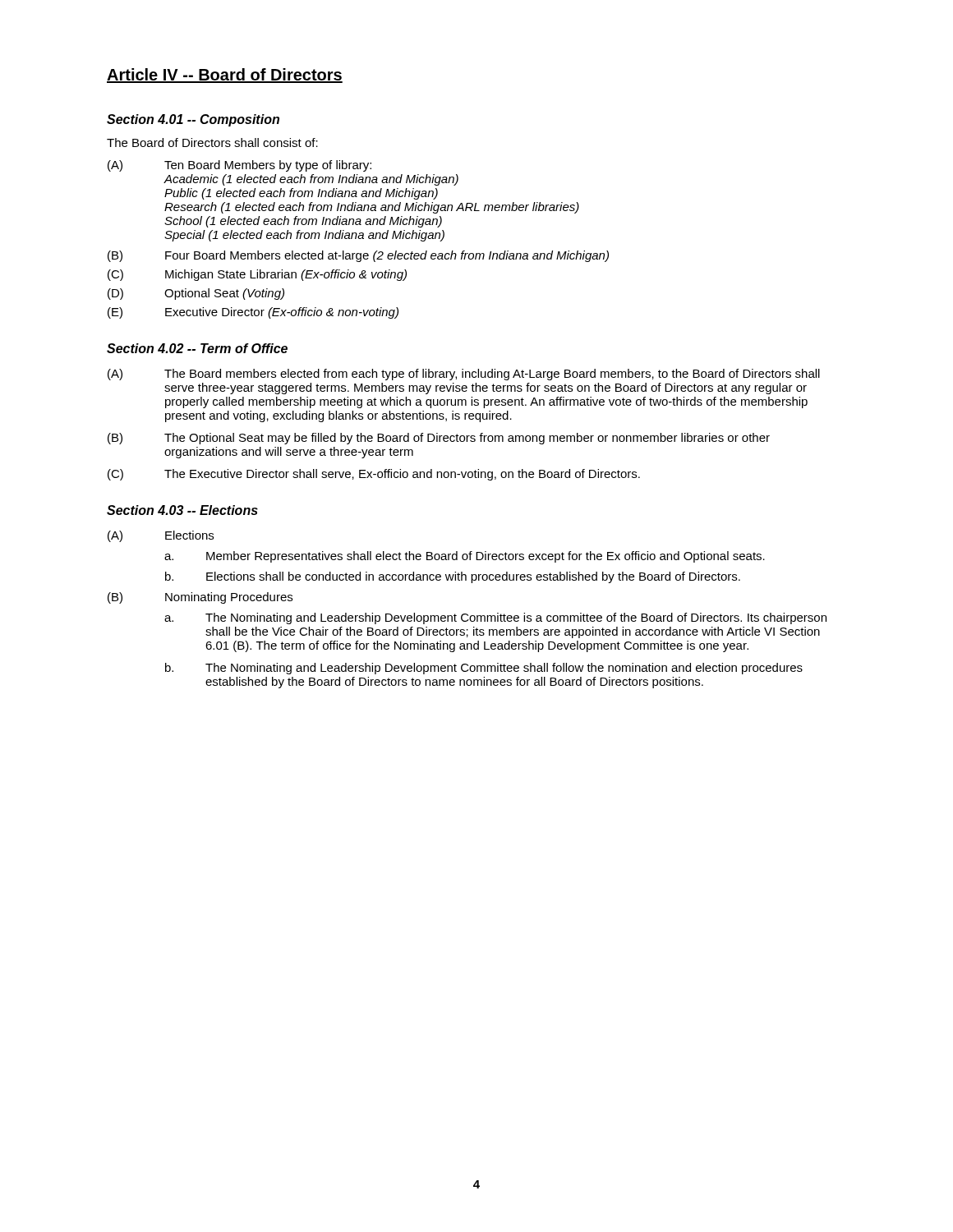
Task: Click on the section header with the text "Section 4.03 -- Elections"
Action: point(182,510)
